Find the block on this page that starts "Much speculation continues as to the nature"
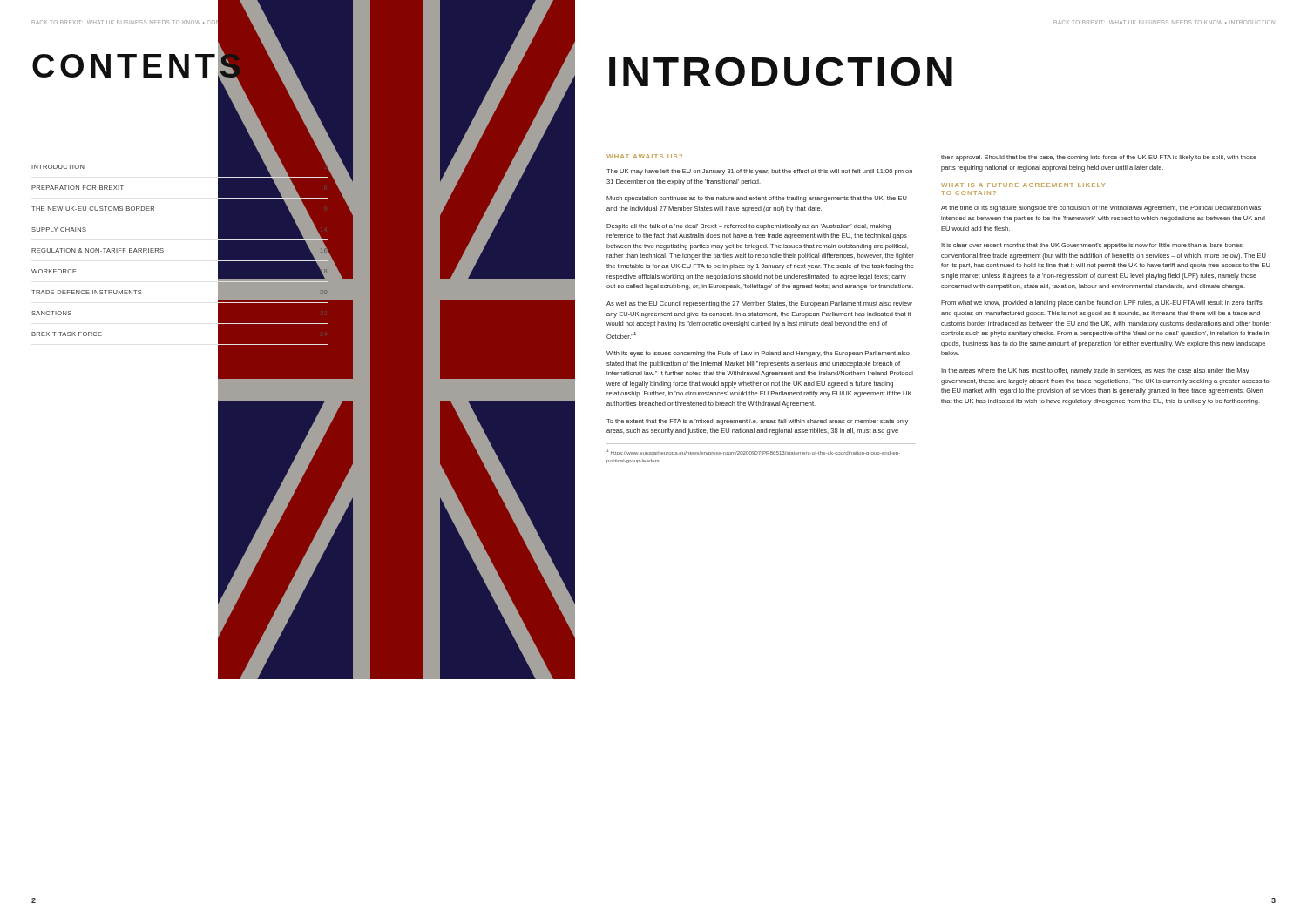 click(757, 203)
